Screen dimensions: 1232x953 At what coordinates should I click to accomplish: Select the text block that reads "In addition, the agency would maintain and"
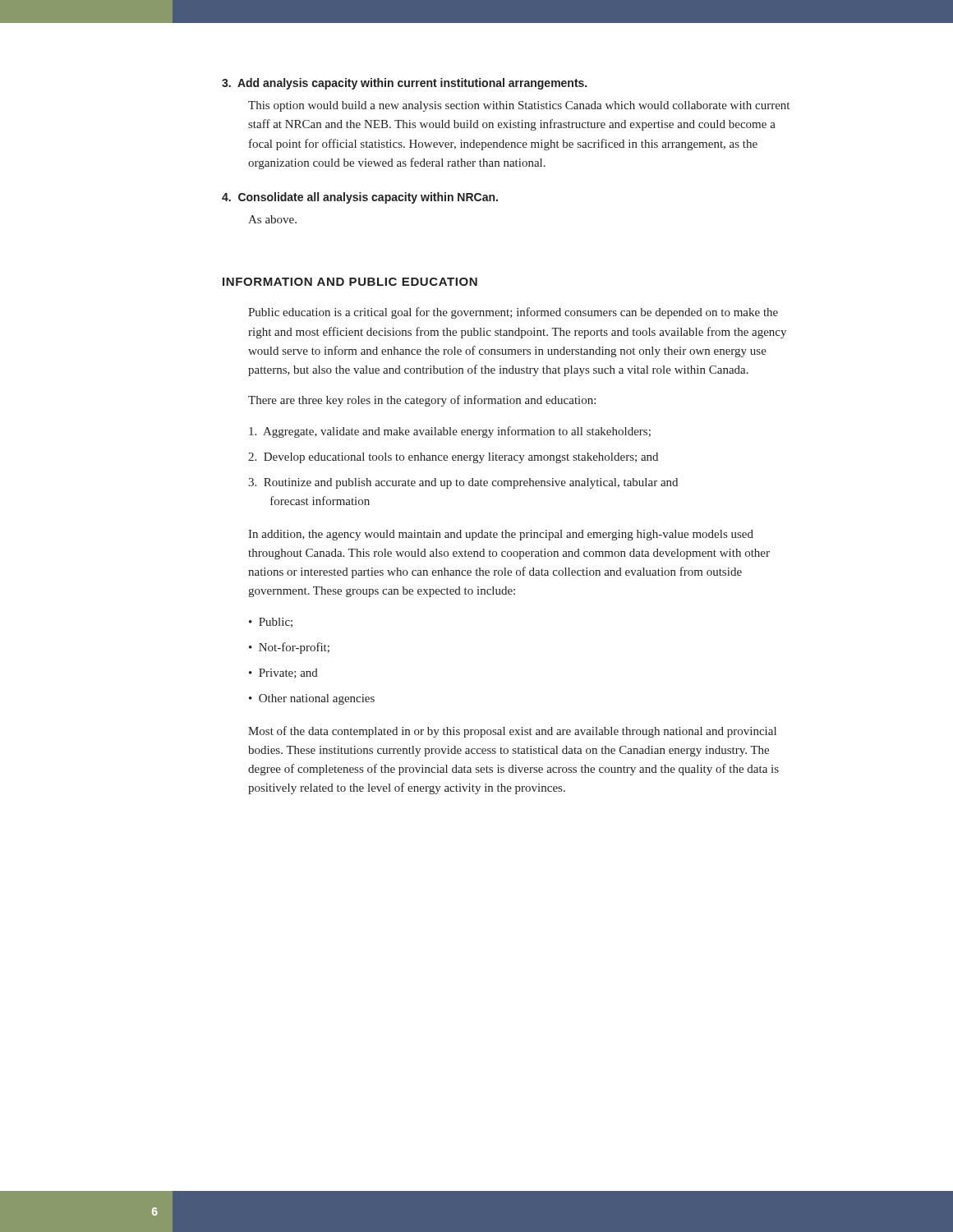(522, 563)
